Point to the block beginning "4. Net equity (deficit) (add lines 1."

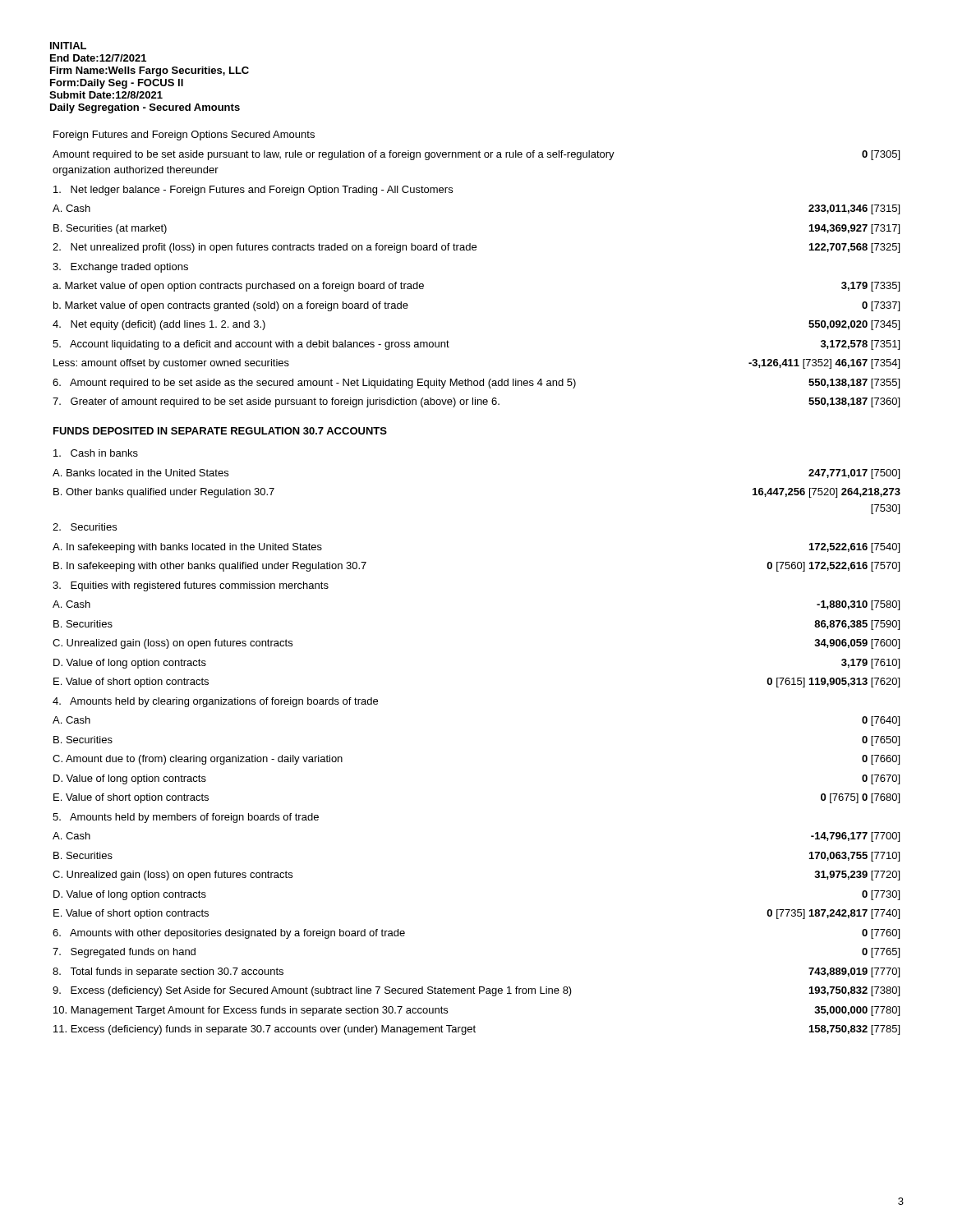coord(159,324)
